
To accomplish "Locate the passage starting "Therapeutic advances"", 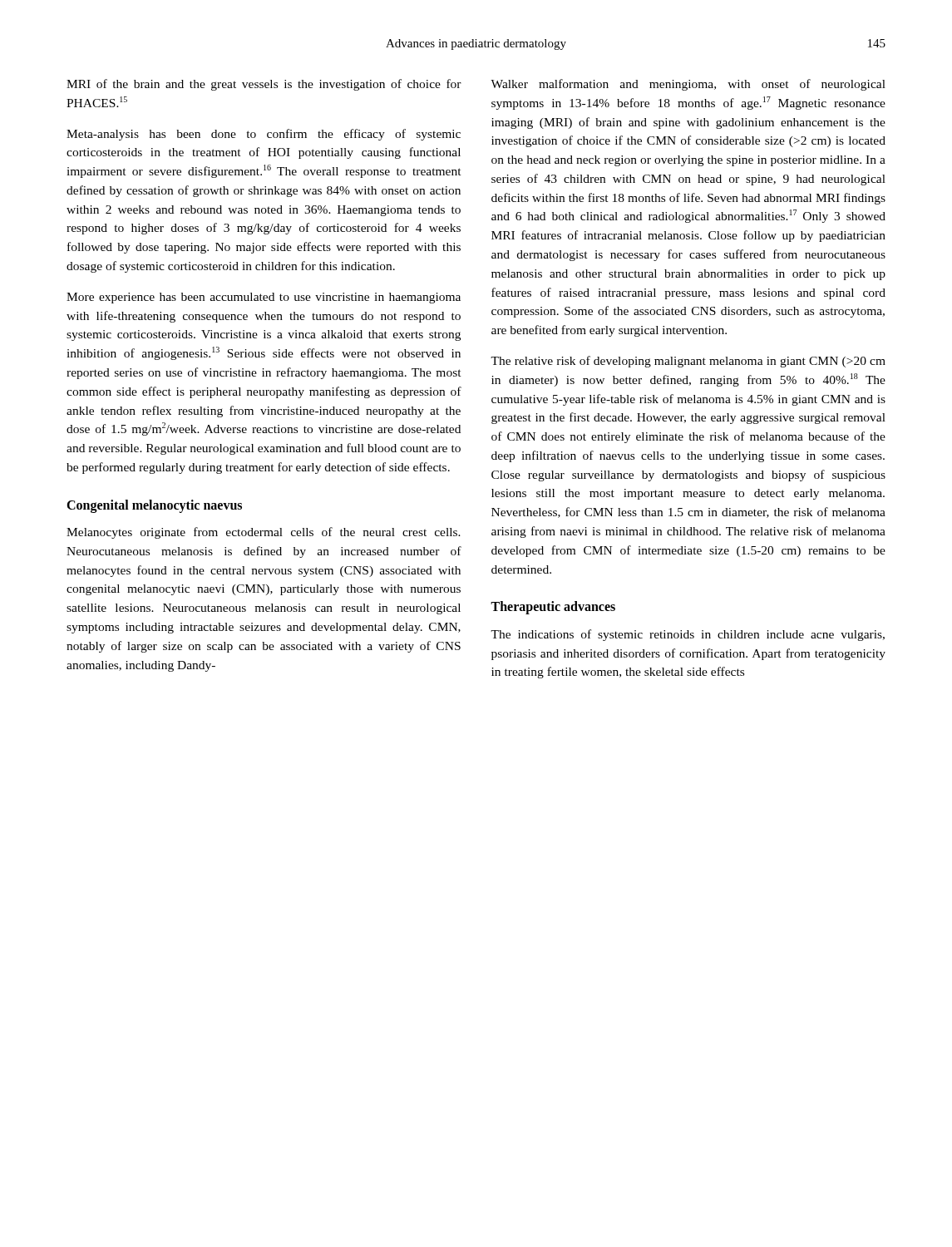I will click(553, 607).
